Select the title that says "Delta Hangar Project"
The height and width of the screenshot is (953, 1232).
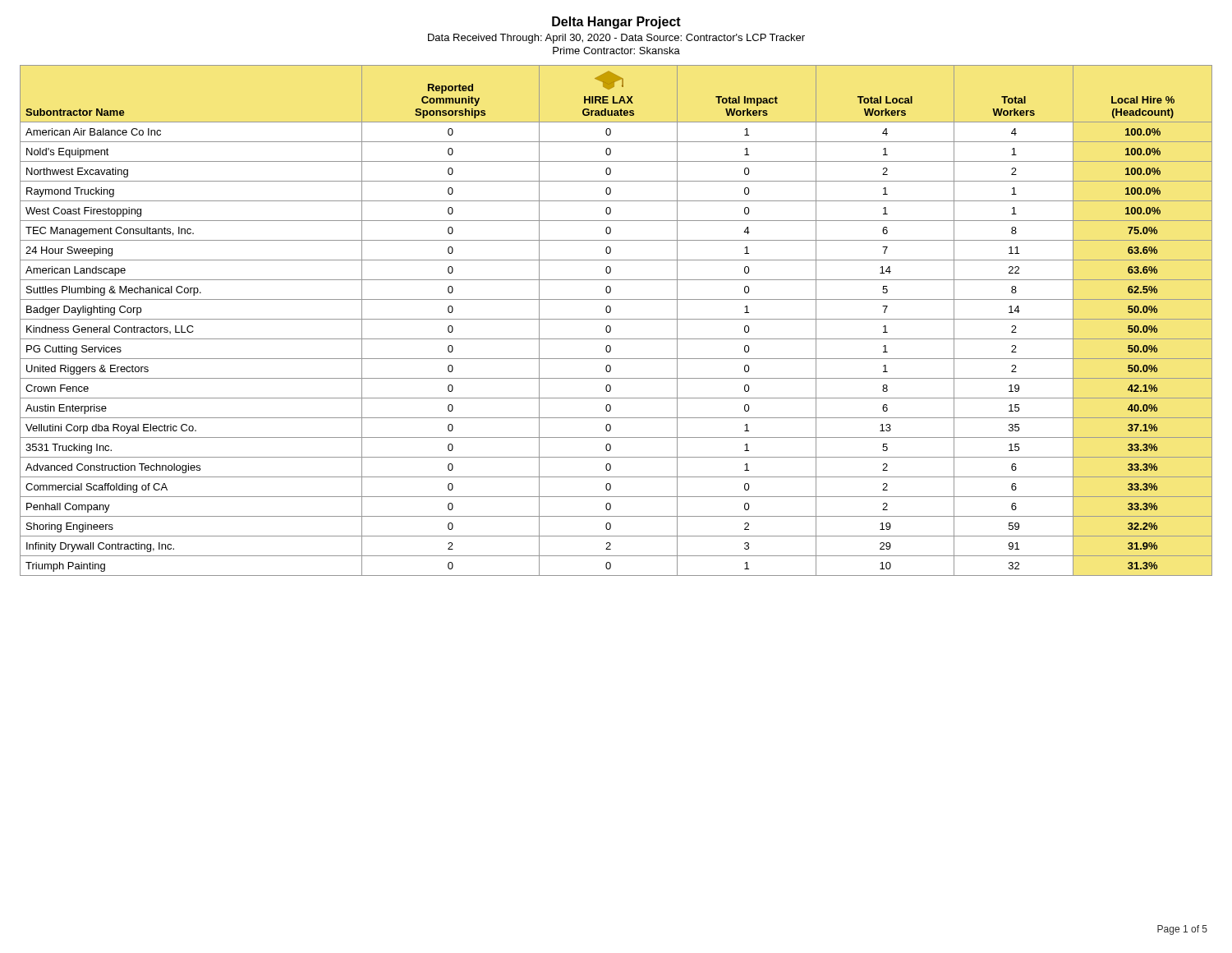pyautogui.click(x=616, y=22)
